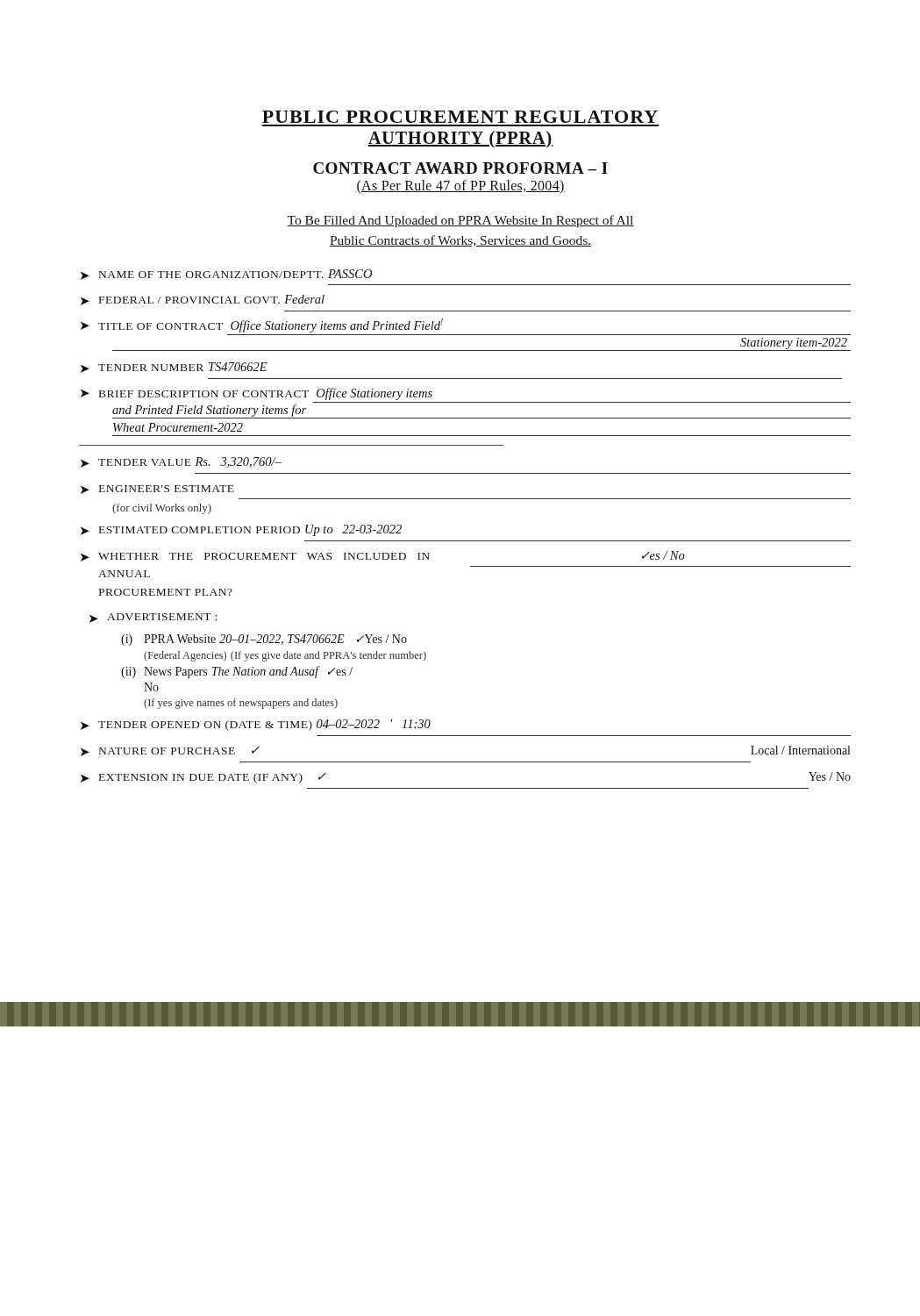Navigate to the passage starting "➤ NATURE OF PURCHASE ✓ Local /"
Viewport: 920px width, 1316px height.
[x=465, y=752]
